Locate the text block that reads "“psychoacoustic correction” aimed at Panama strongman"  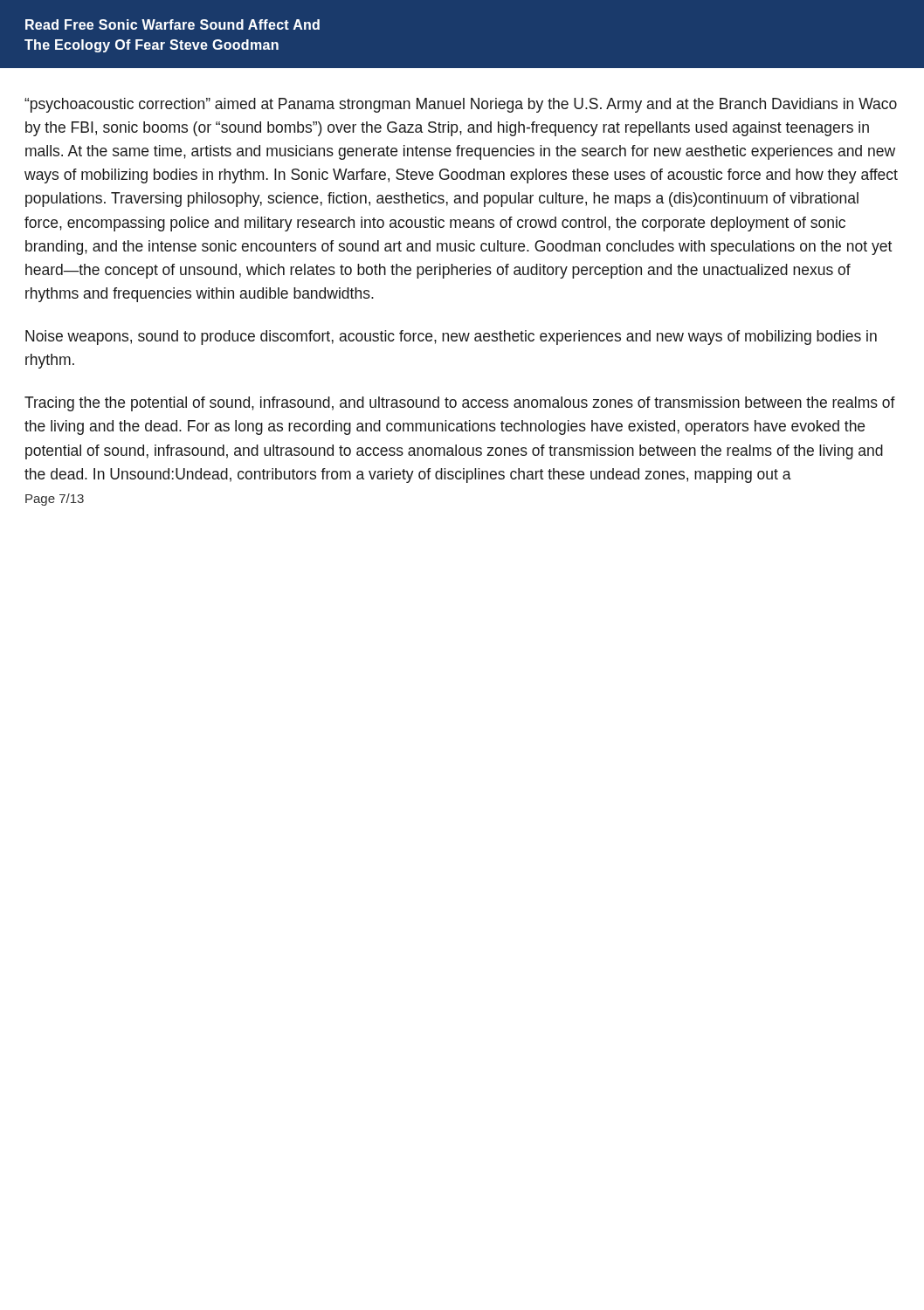pyautogui.click(x=462, y=199)
